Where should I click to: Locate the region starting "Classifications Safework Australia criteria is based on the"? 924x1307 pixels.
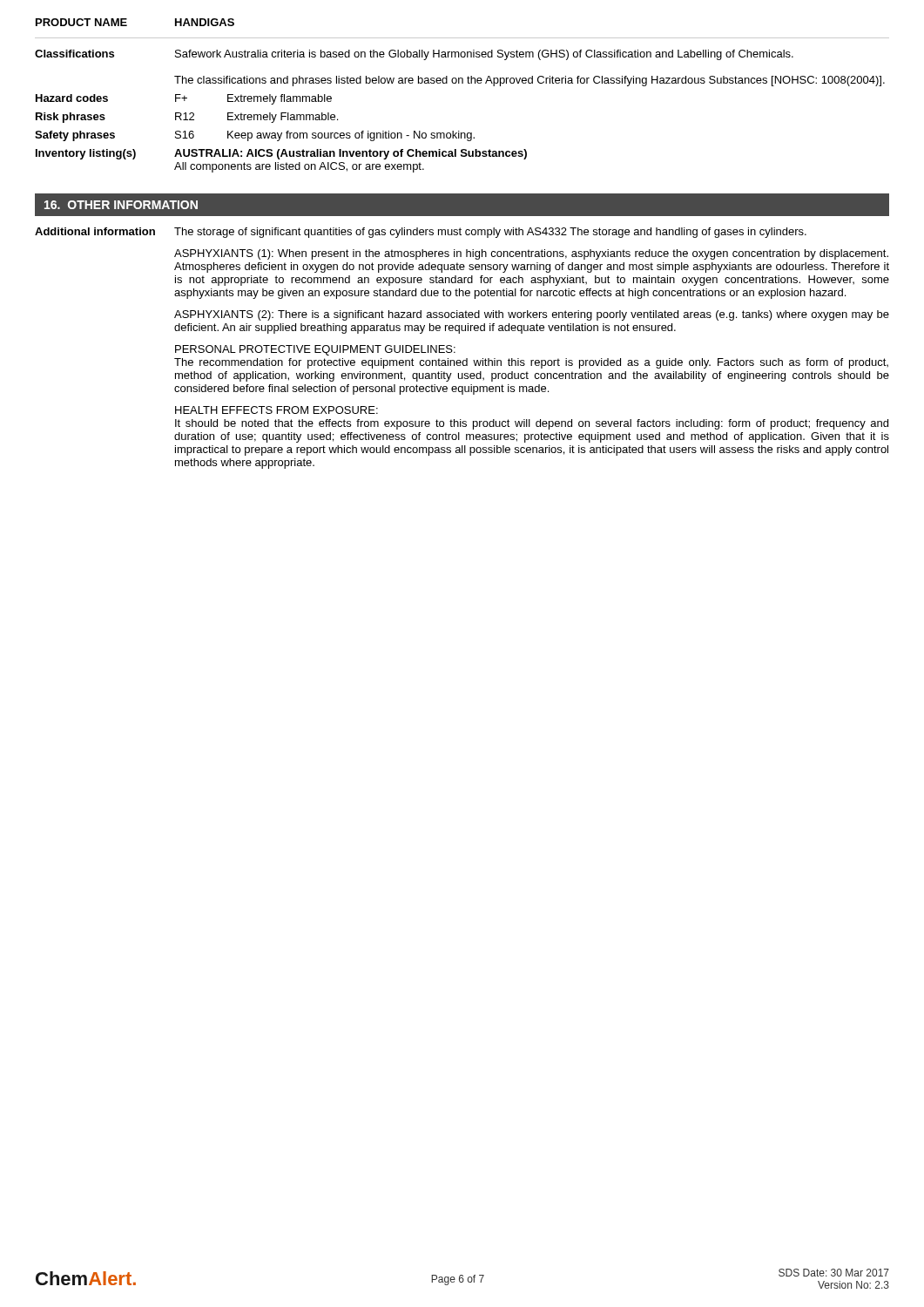[462, 67]
